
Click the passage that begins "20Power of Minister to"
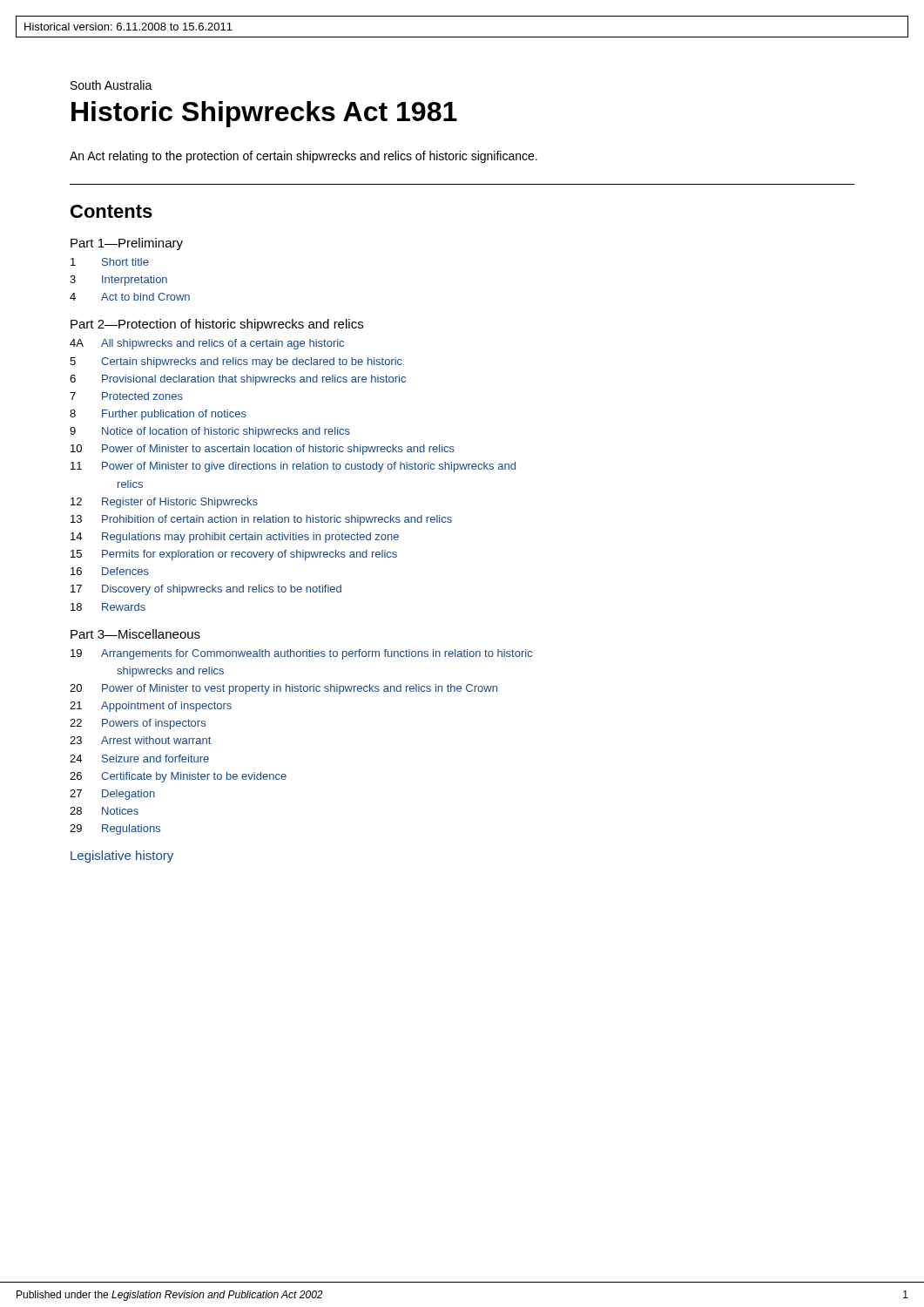(462, 688)
